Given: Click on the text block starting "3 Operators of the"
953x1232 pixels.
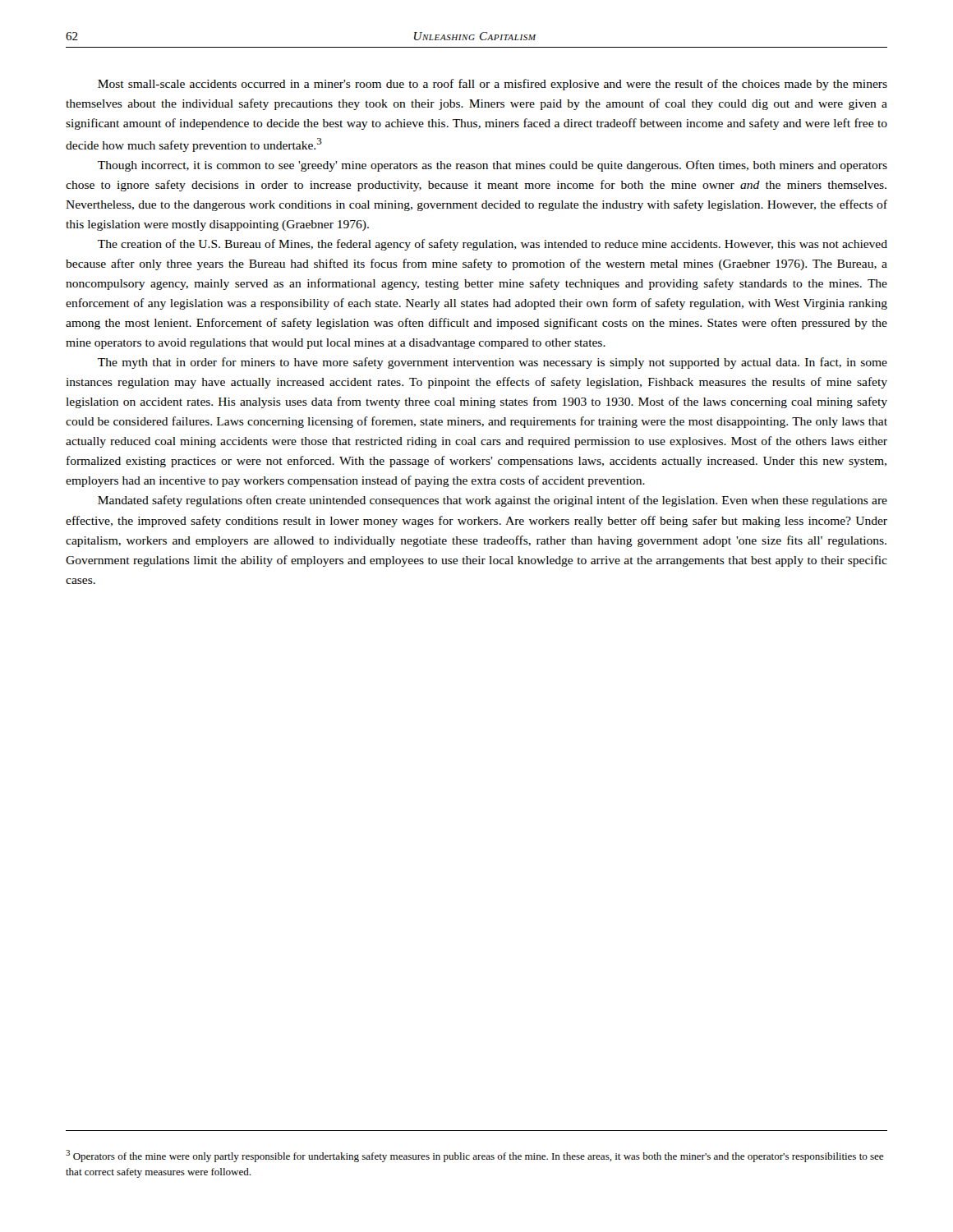Looking at the screenshot, I should (476, 1163).
